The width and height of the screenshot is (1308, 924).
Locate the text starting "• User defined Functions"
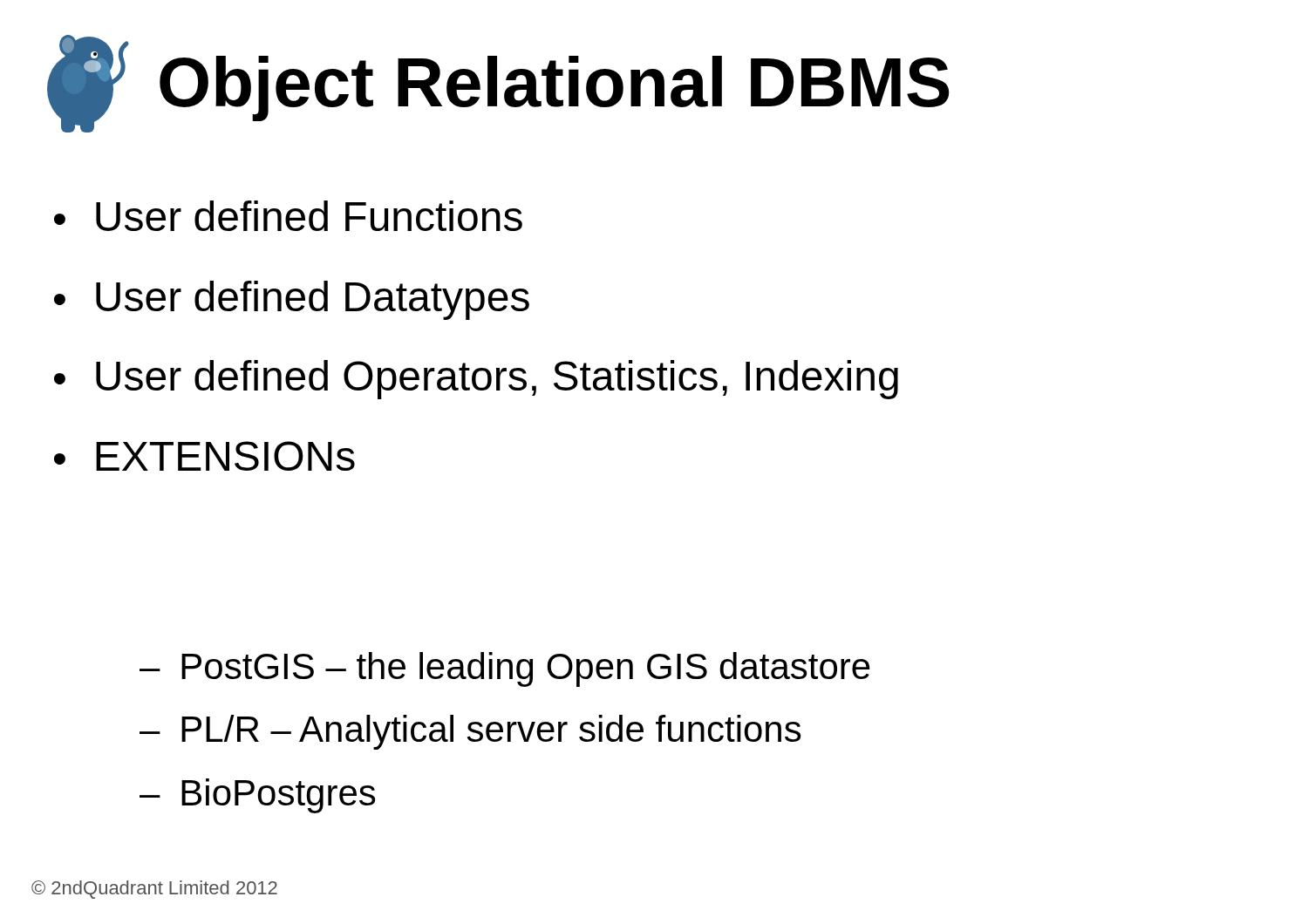pos(288,218)
